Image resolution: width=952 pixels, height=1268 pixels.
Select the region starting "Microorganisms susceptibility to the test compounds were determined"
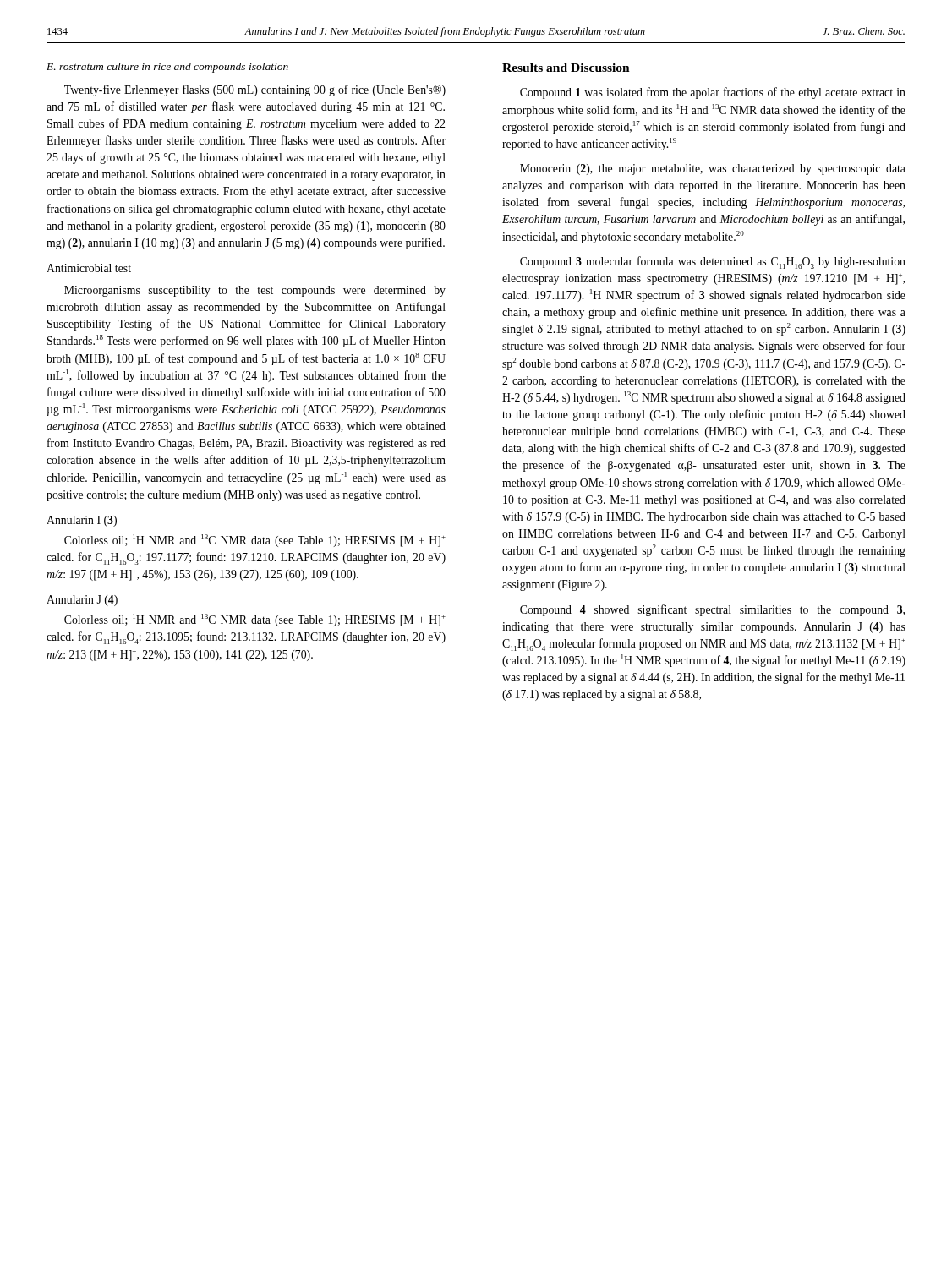click(x=246, y=393)
